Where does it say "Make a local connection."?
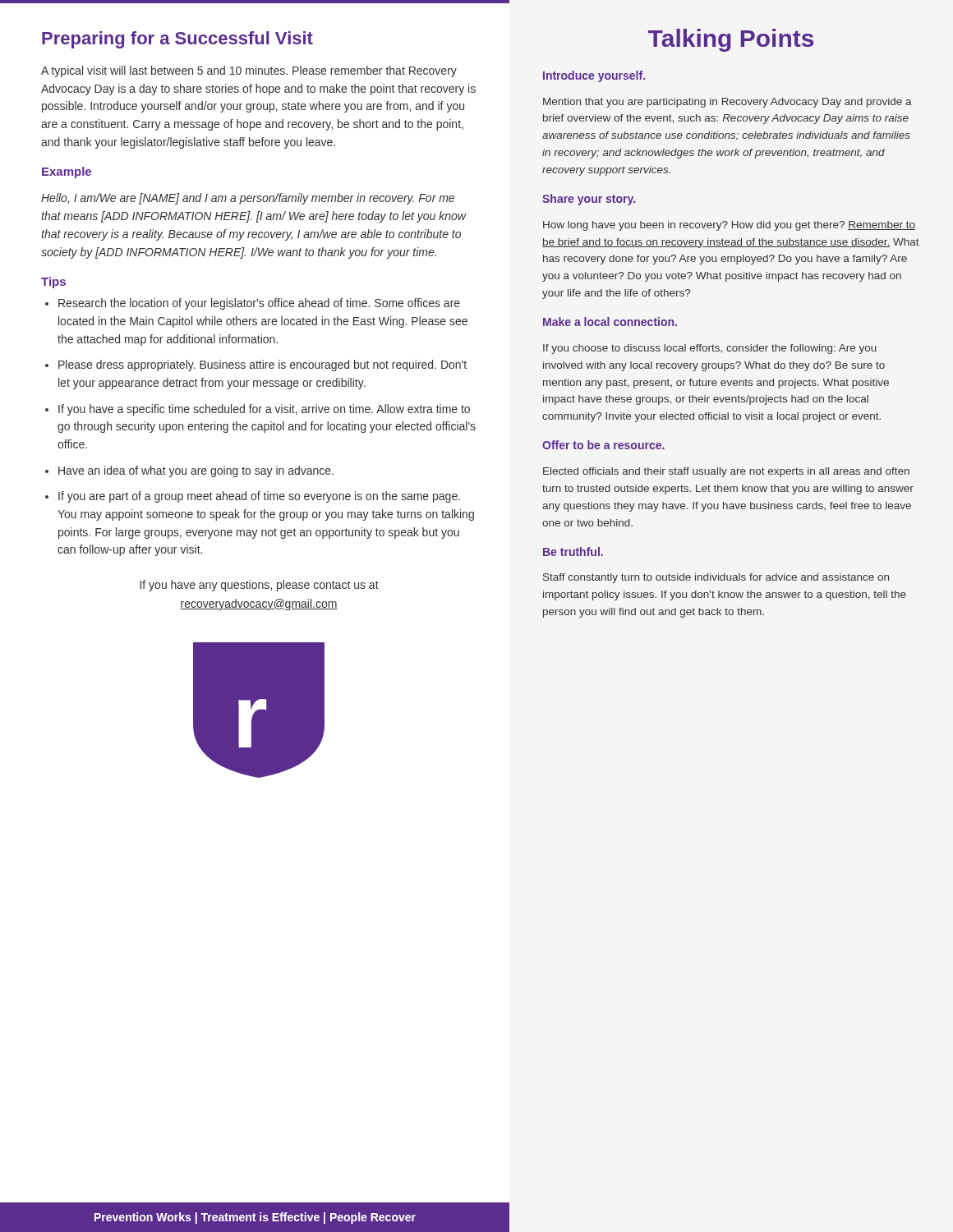Image resolution: width=953 pixels, height=1232 pixels. [x=610, y=322]
